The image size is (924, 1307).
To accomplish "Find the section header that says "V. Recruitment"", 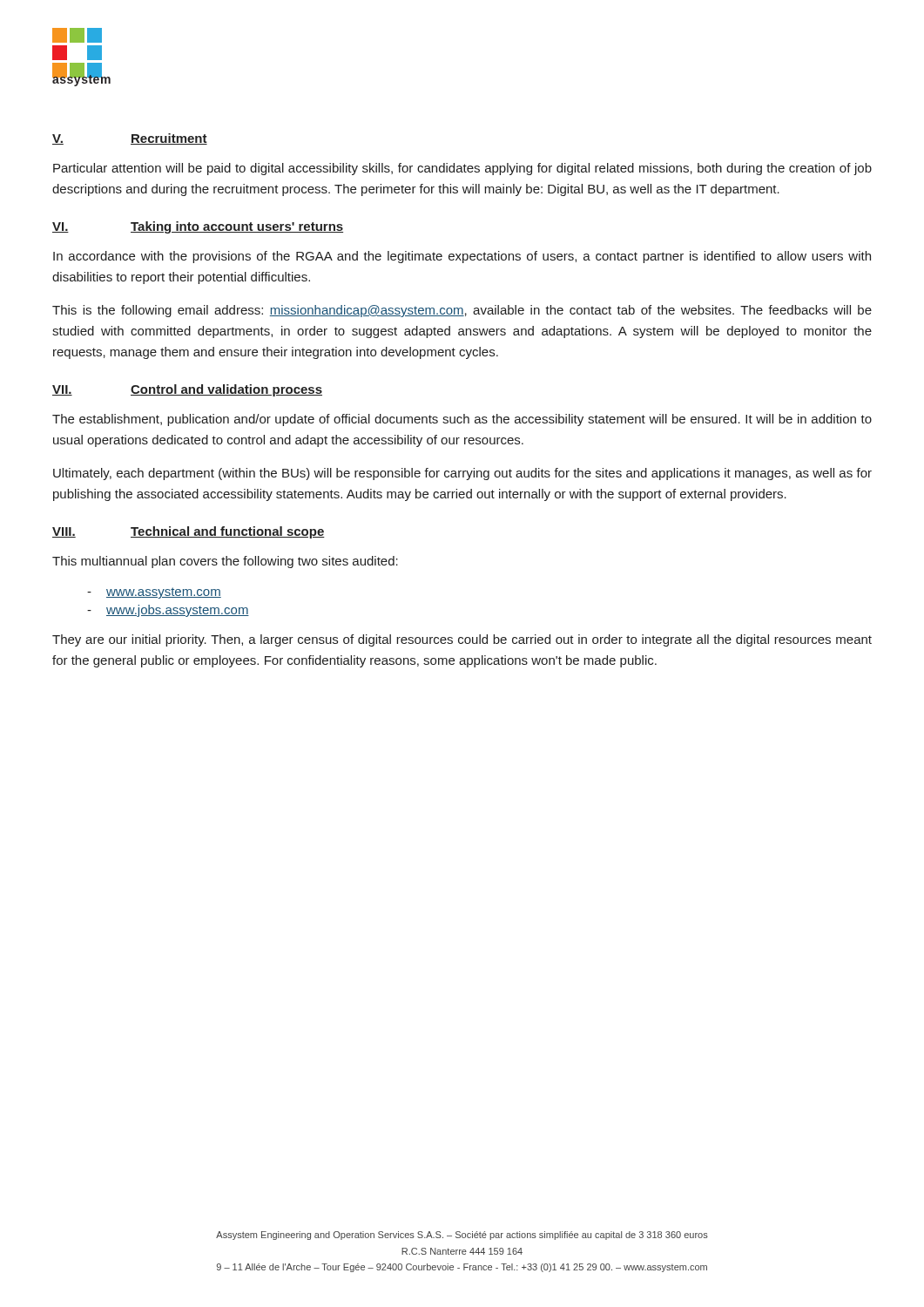I will [130, 138].
